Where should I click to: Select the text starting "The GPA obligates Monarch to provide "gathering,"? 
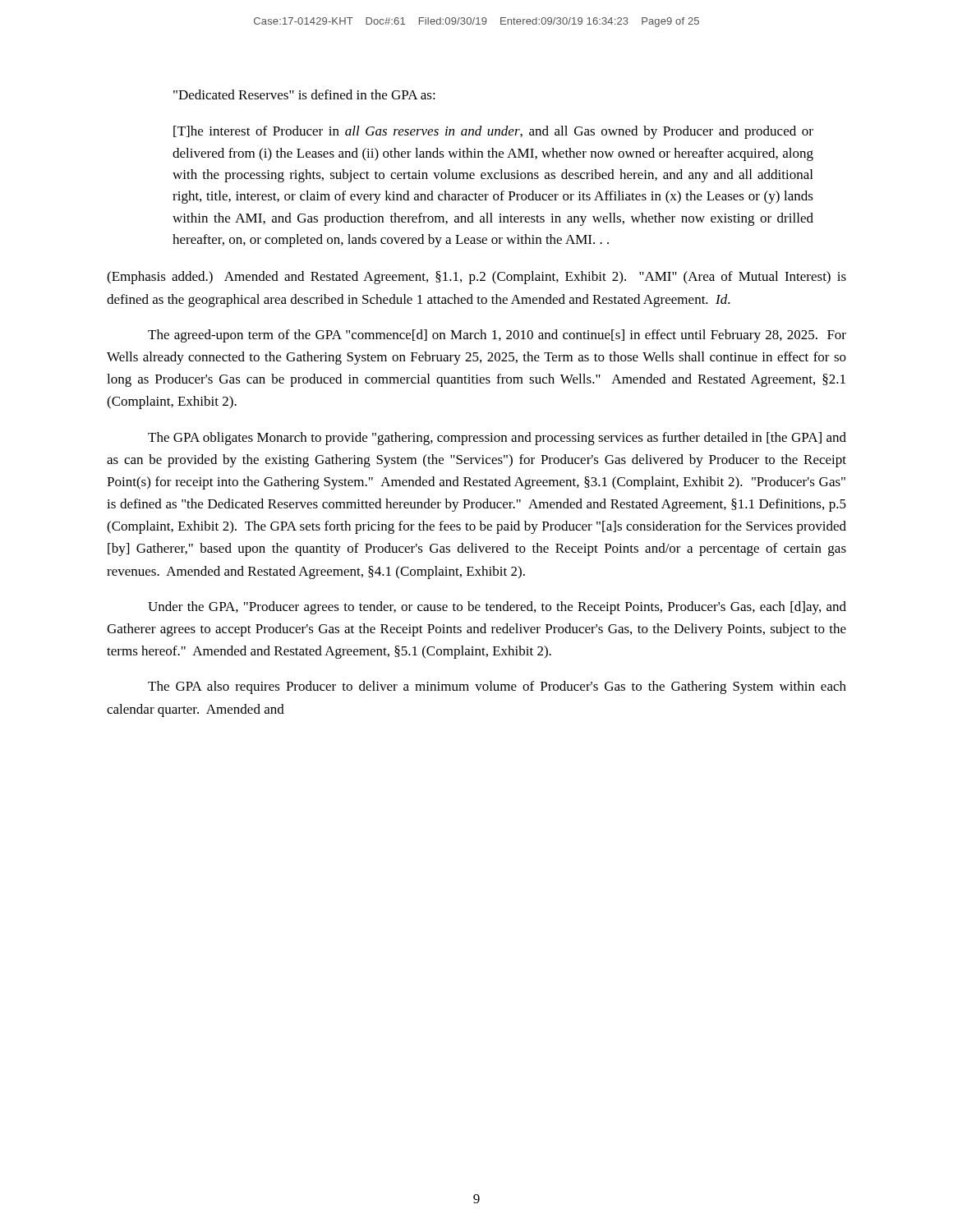coord(476,504)
